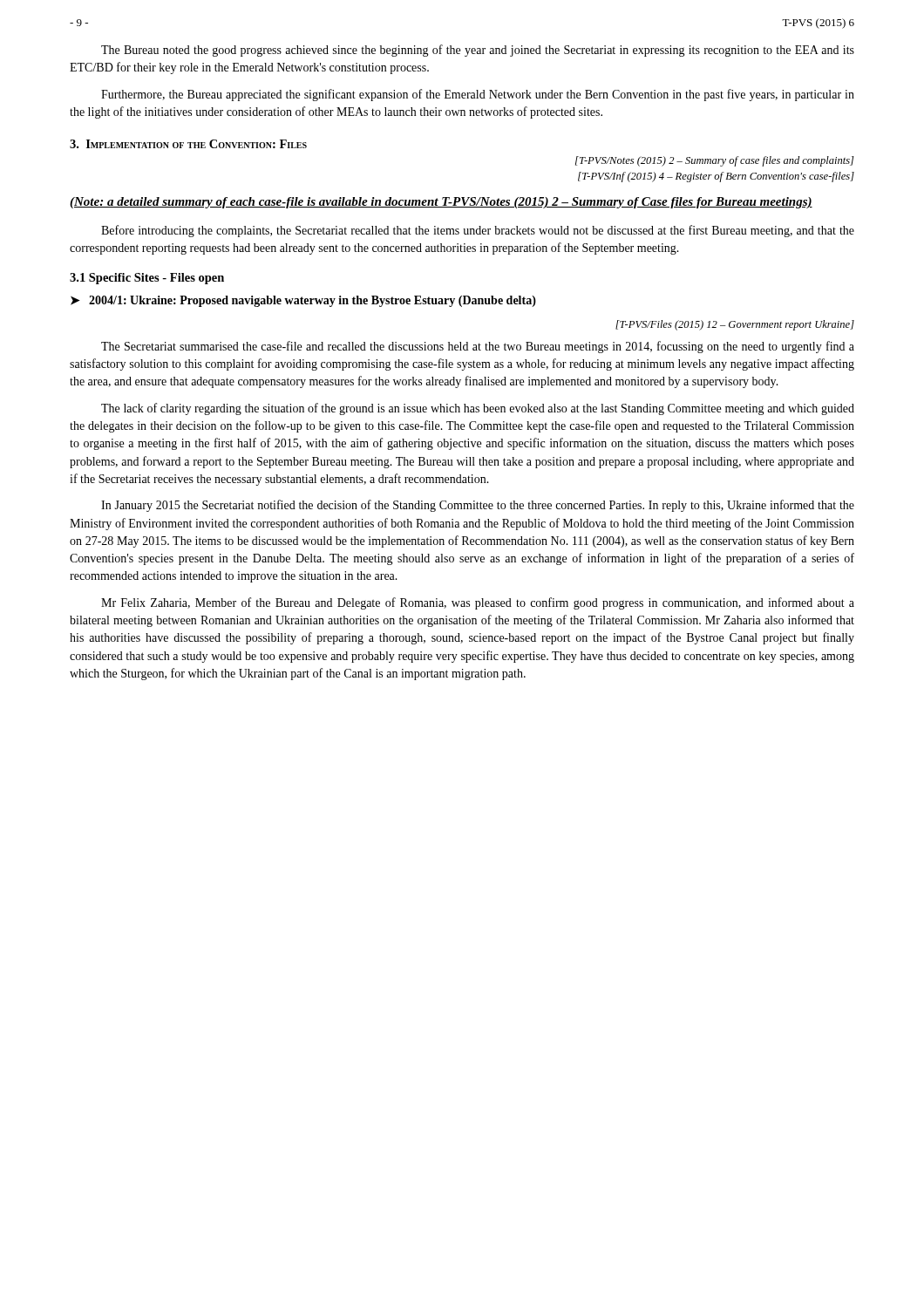Click the passage that begins "(Note: a detailed summary of each case-file"
This screenshot has height=1308, width=924.
441,202
